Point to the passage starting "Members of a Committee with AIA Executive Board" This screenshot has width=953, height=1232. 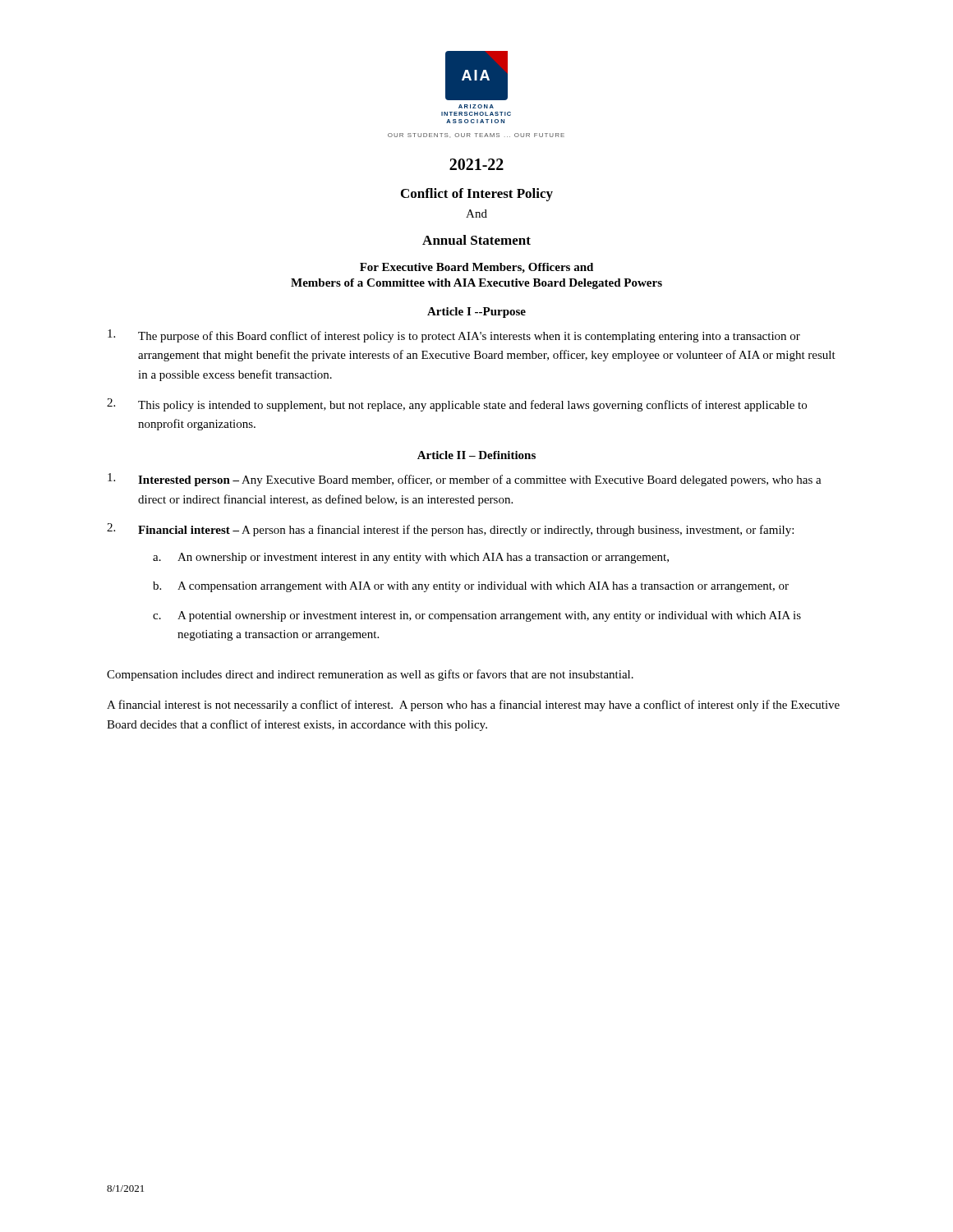(x=476, y=283)
